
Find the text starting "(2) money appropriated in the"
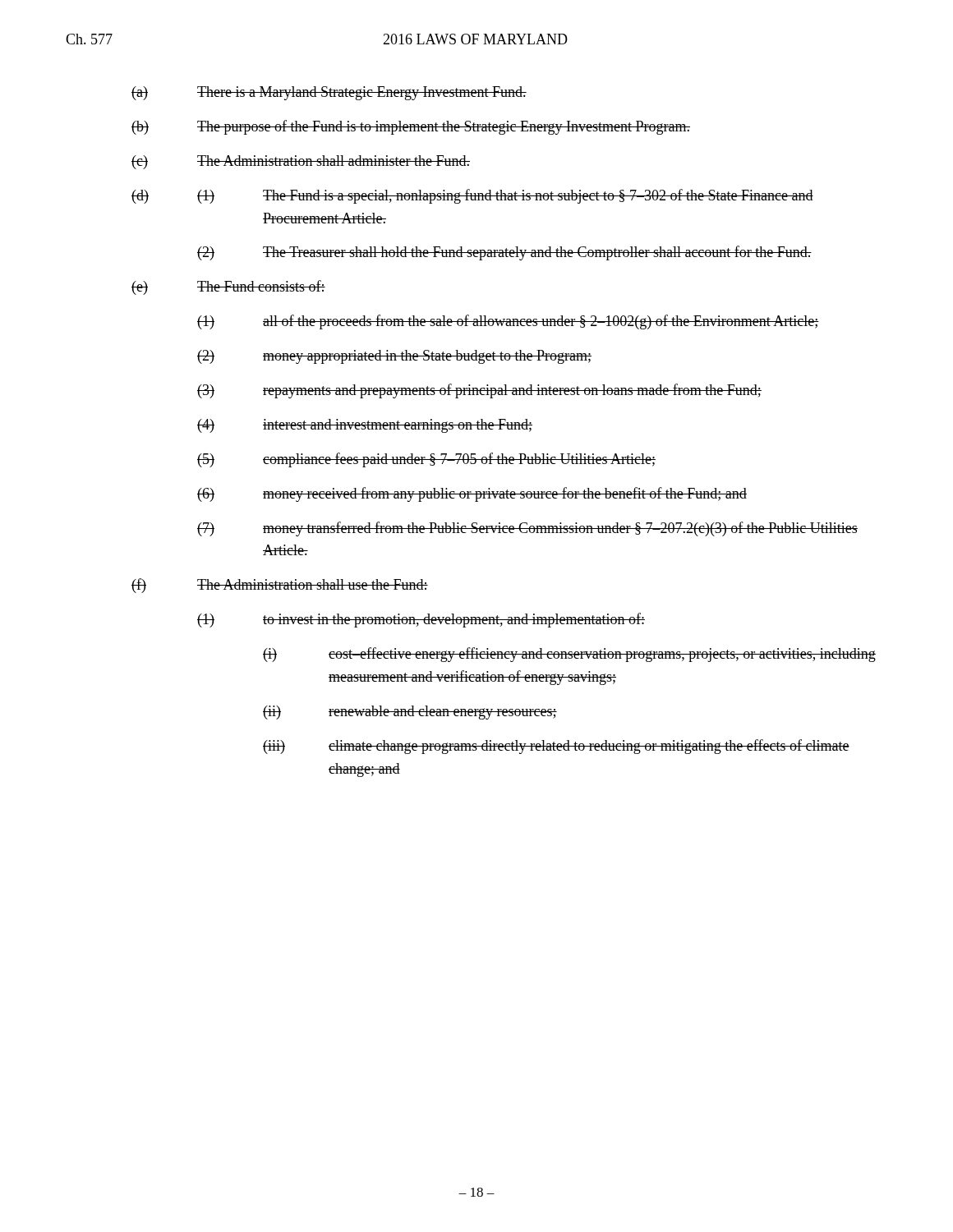(x=394, y=357)
